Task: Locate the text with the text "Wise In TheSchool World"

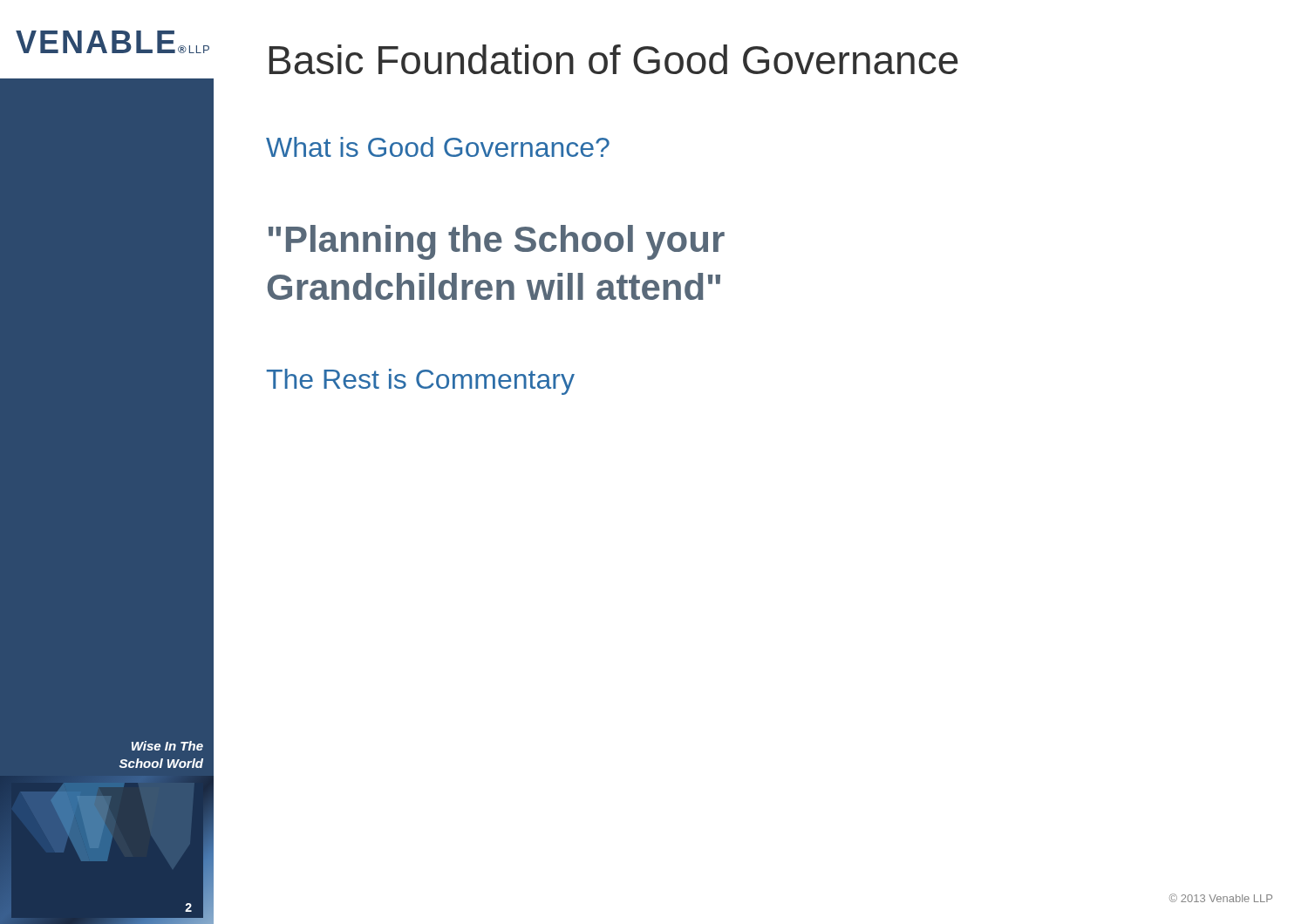Action: (161, 754)
